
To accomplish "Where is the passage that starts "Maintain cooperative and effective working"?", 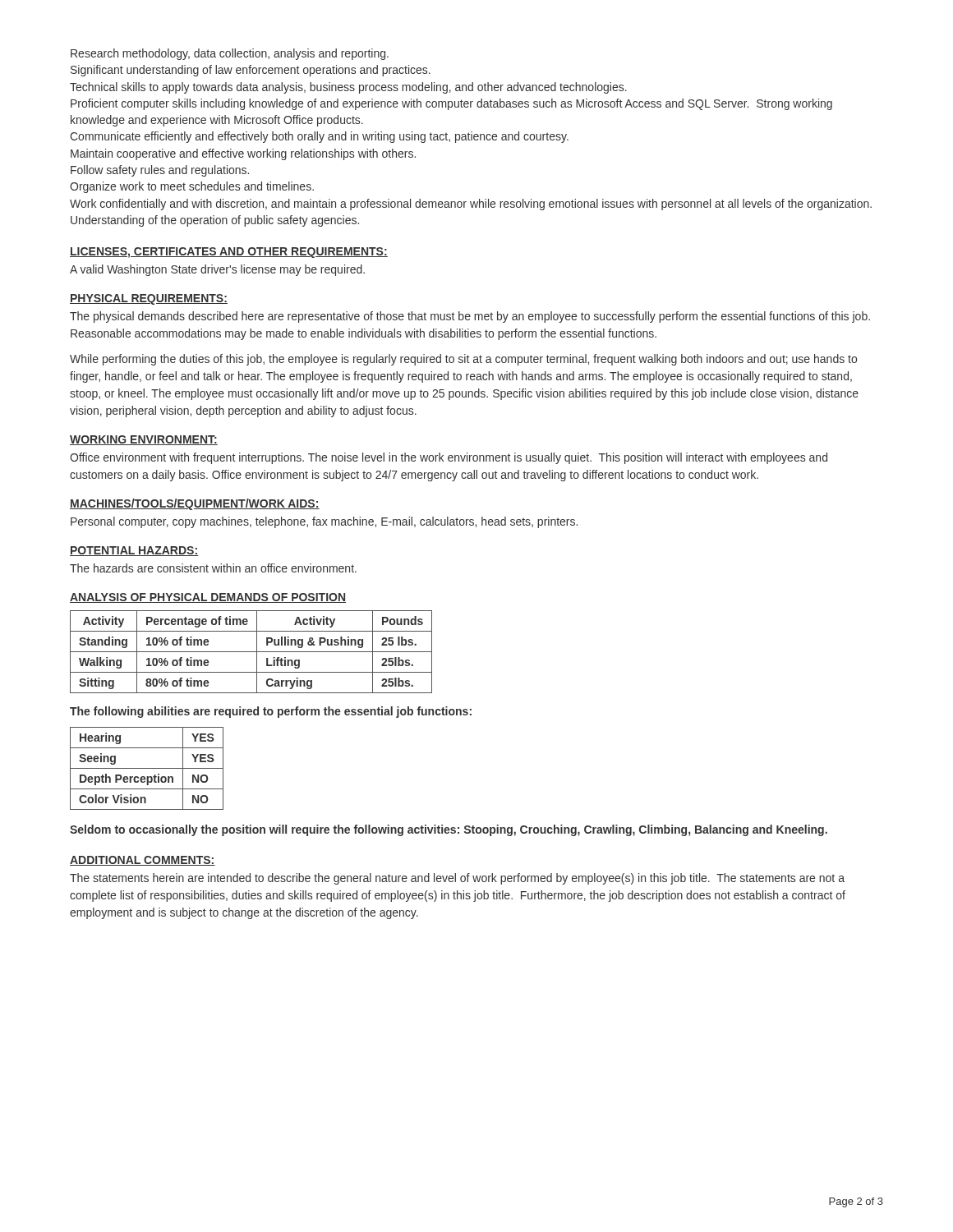I will pyautogui.click(x=243, y=153).
